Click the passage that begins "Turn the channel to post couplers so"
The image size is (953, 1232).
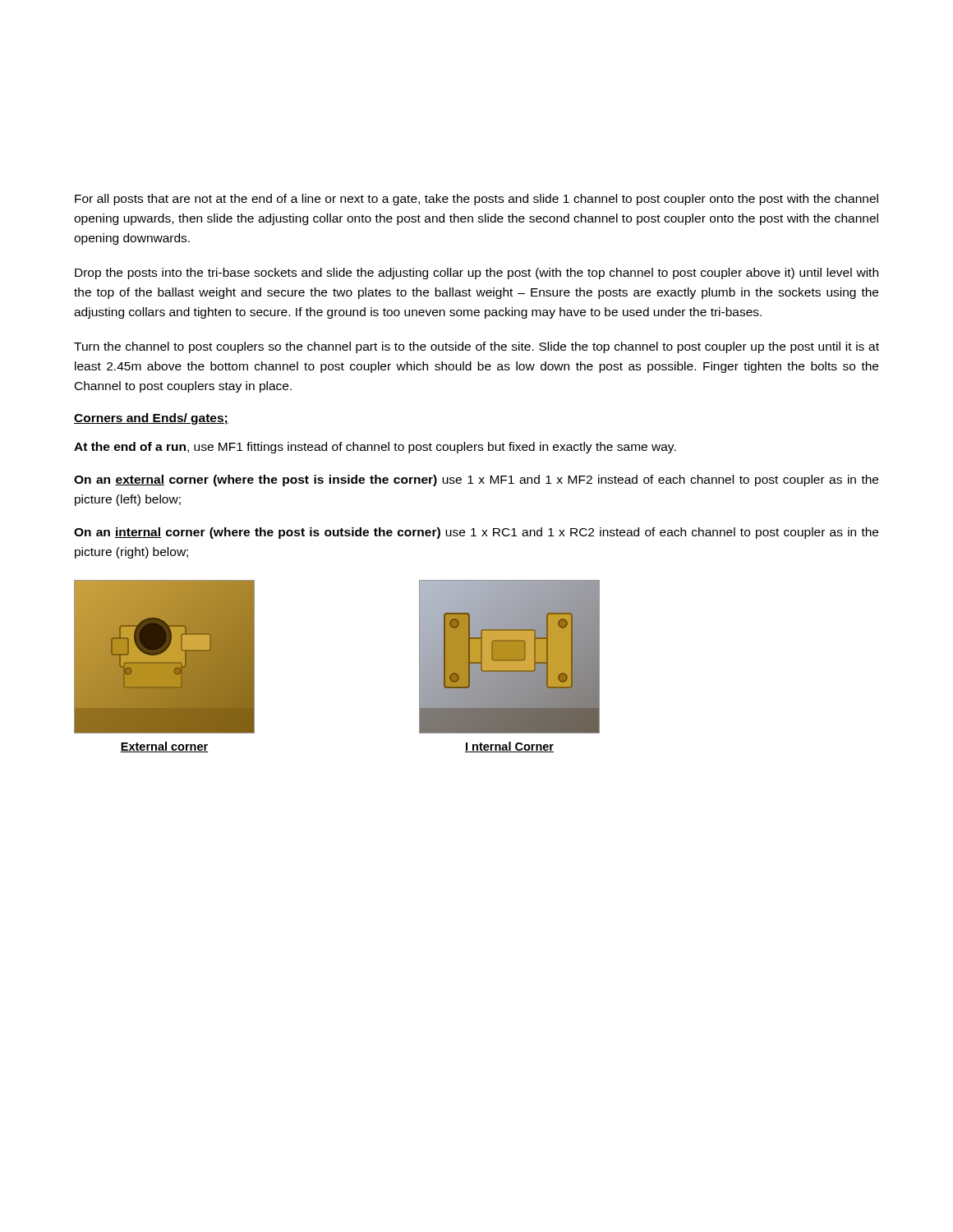(476, 366)
